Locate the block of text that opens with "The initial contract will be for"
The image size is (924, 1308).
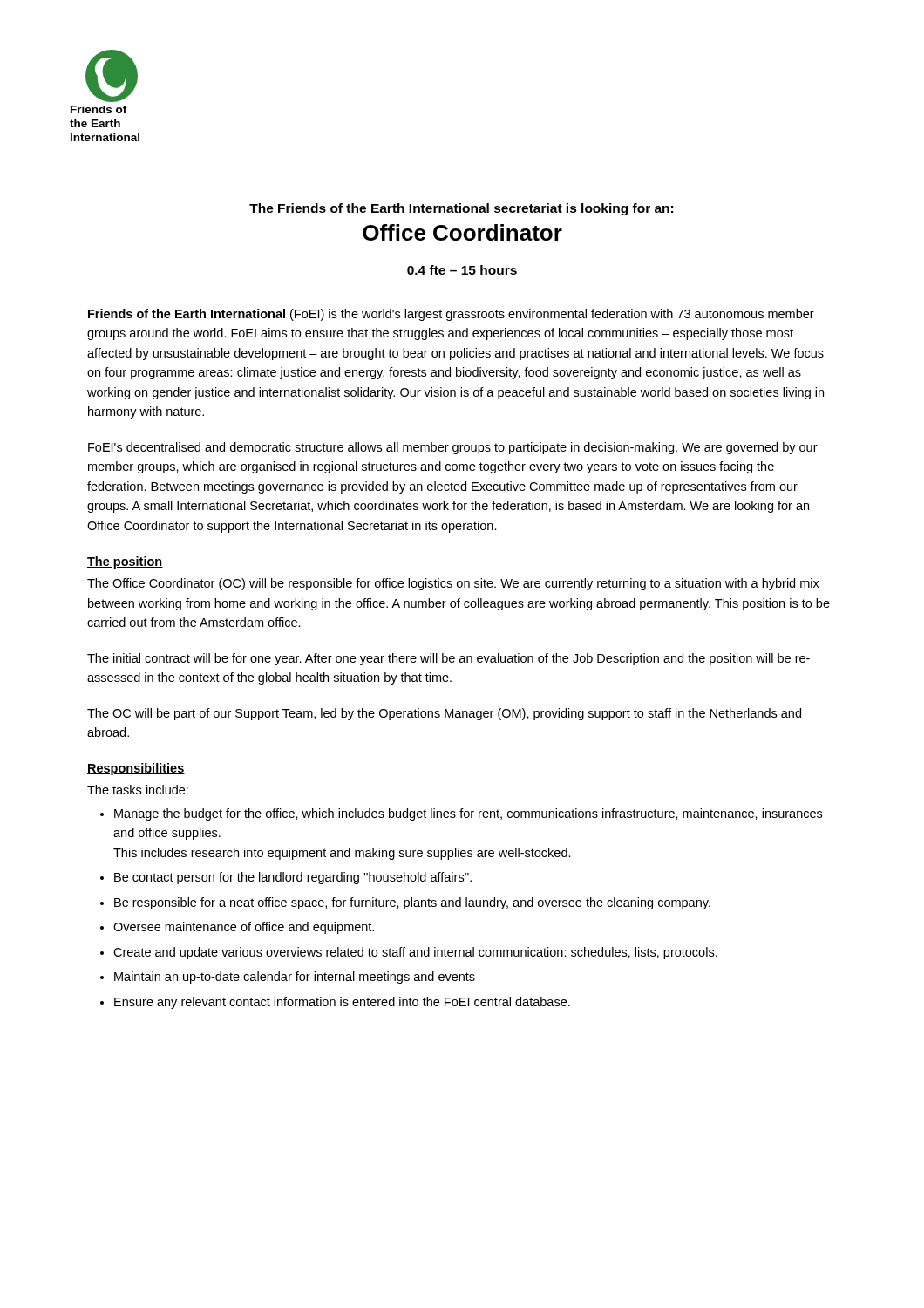(449, 668)
